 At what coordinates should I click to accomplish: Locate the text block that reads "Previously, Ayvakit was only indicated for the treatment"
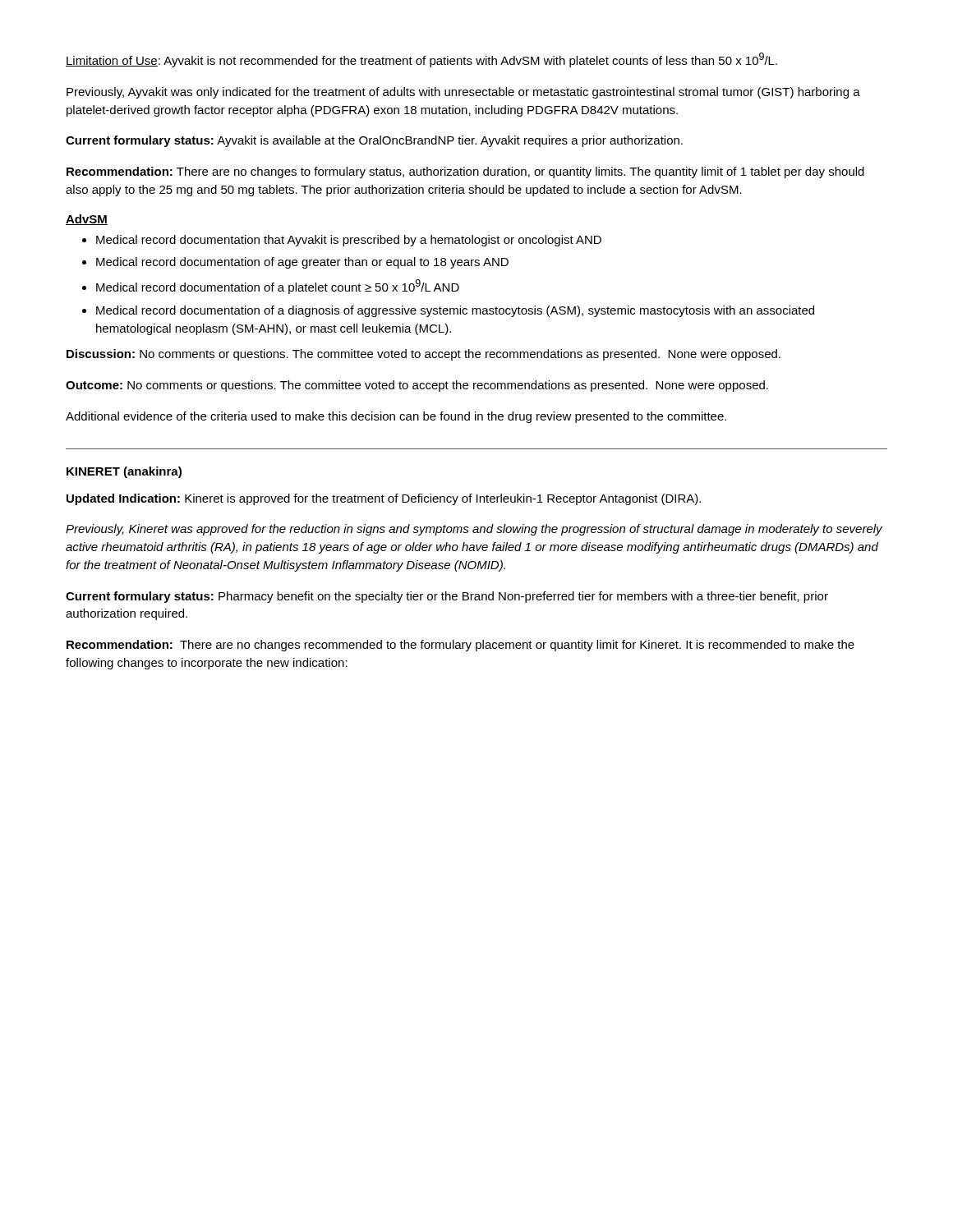(x=463, y=100)
